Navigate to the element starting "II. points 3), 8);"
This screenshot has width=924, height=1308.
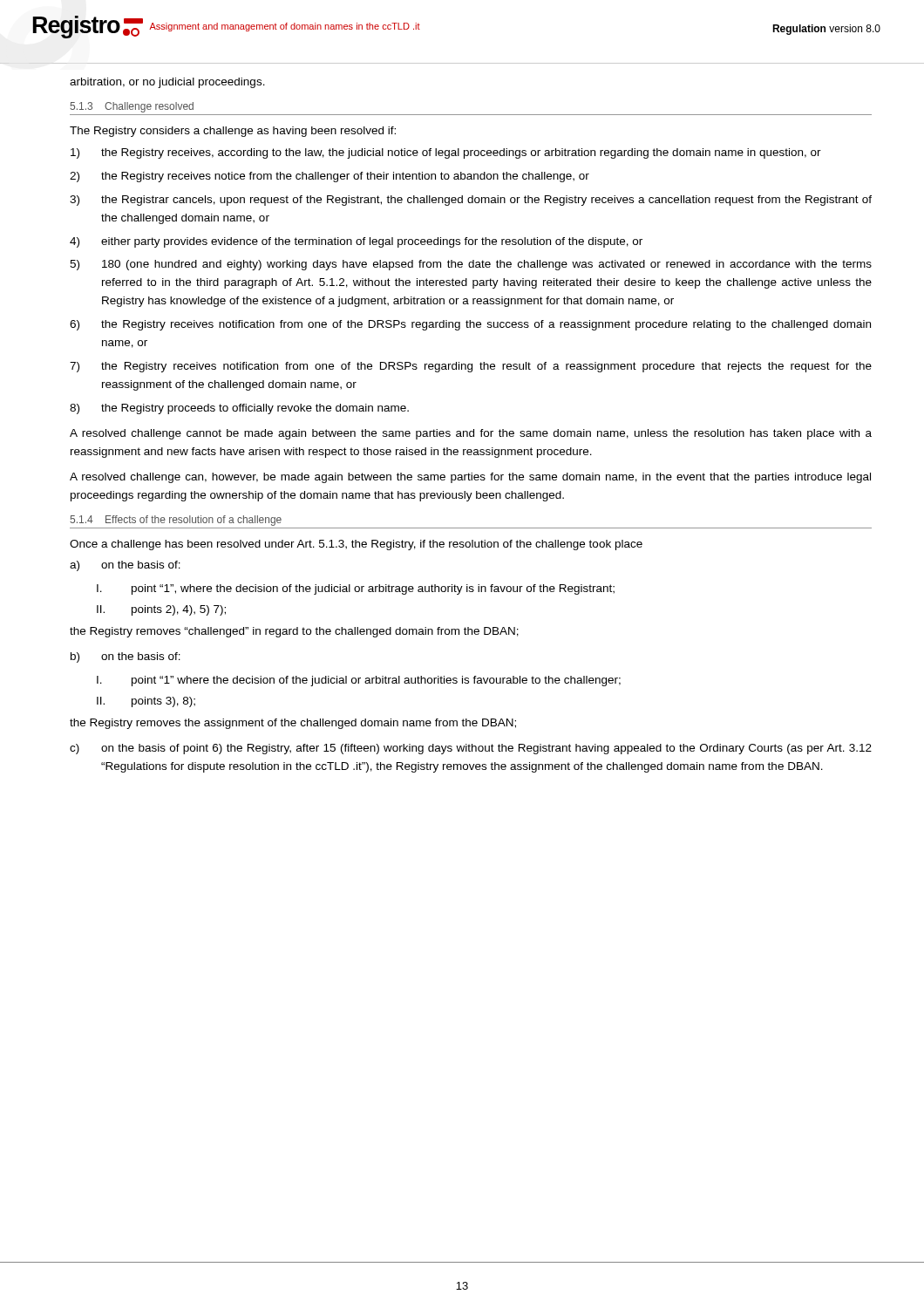(146, 702)
